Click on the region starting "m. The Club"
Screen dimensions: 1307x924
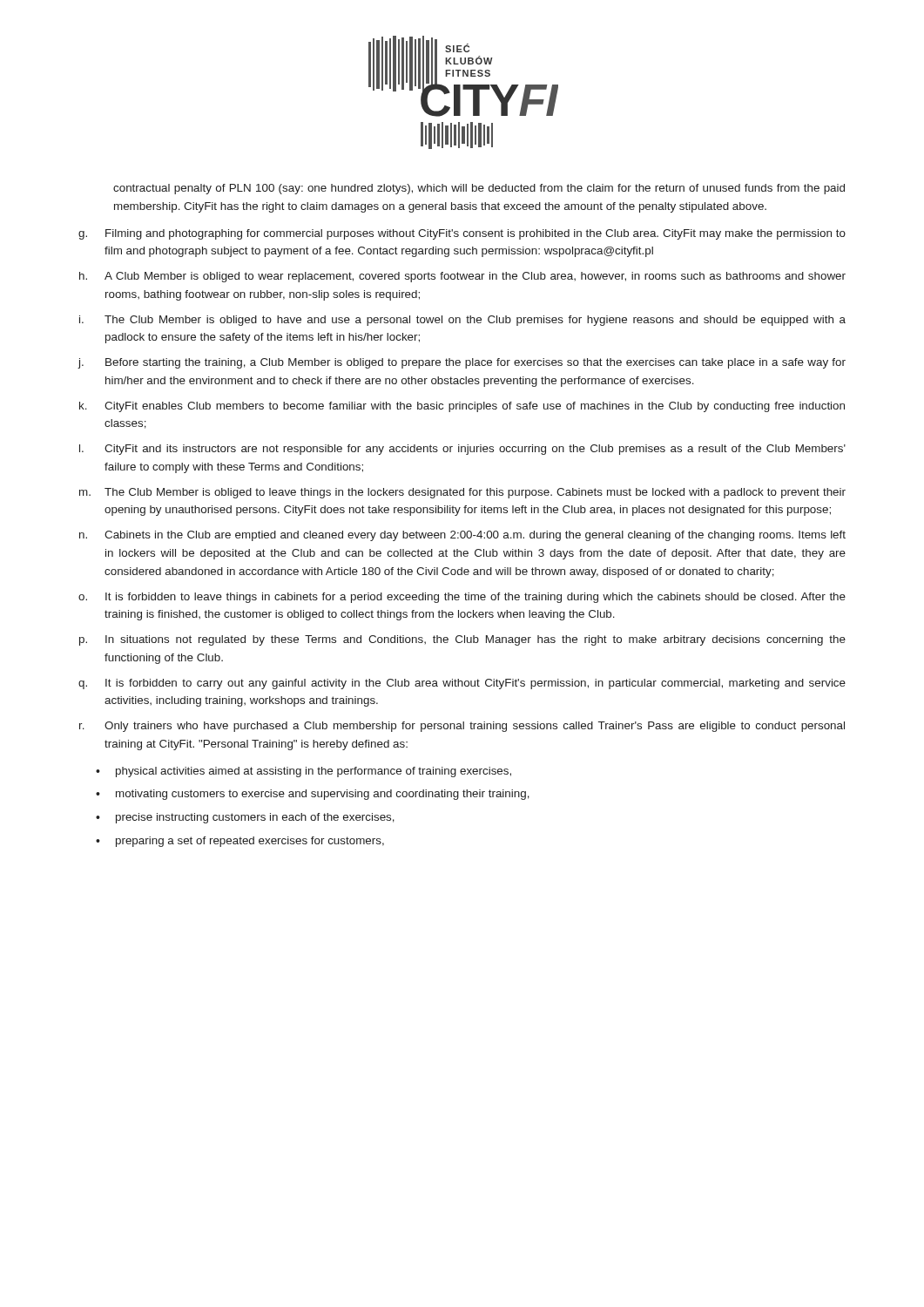pyautogui.click(x=462, y=501)
